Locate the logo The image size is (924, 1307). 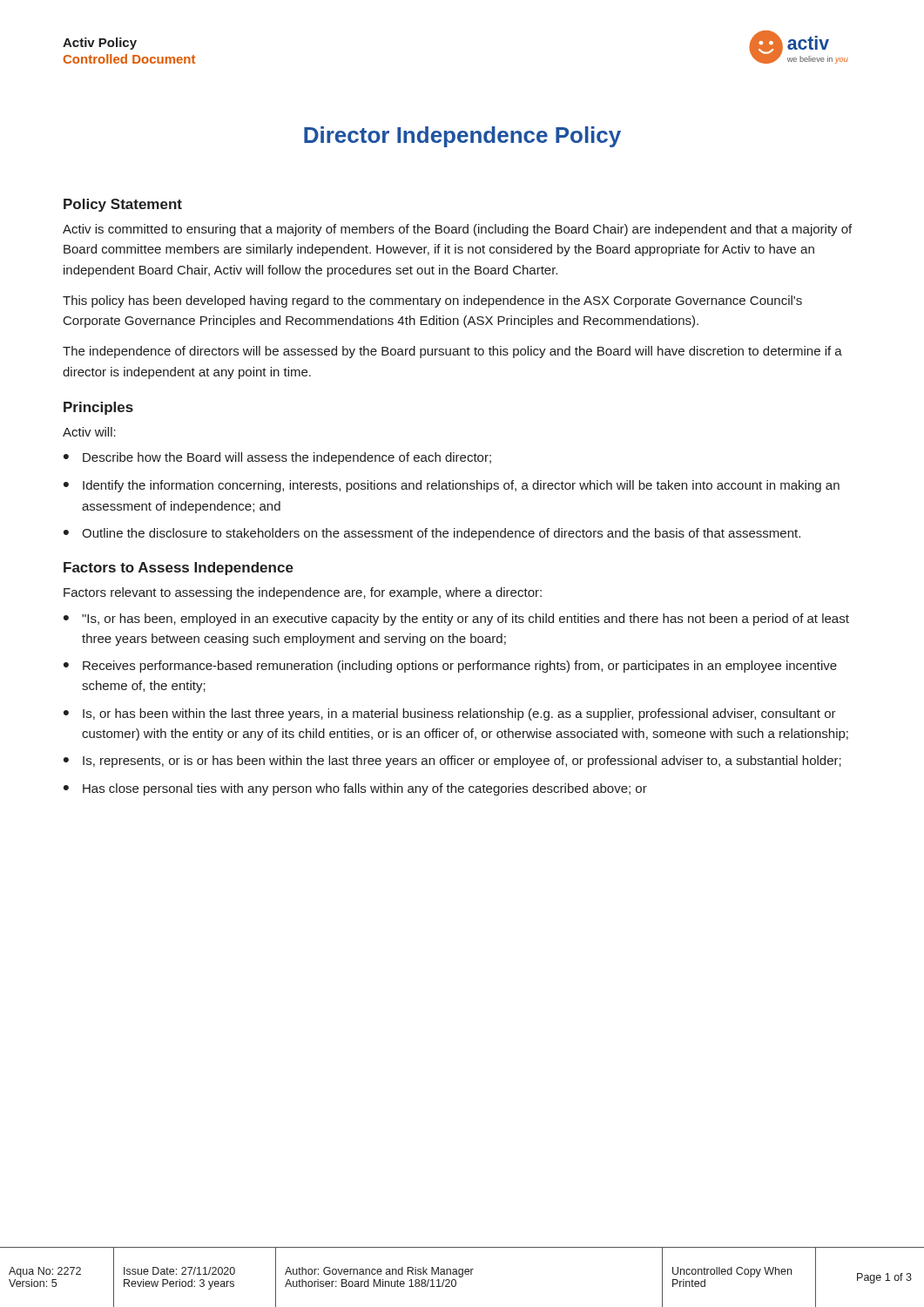804,48
